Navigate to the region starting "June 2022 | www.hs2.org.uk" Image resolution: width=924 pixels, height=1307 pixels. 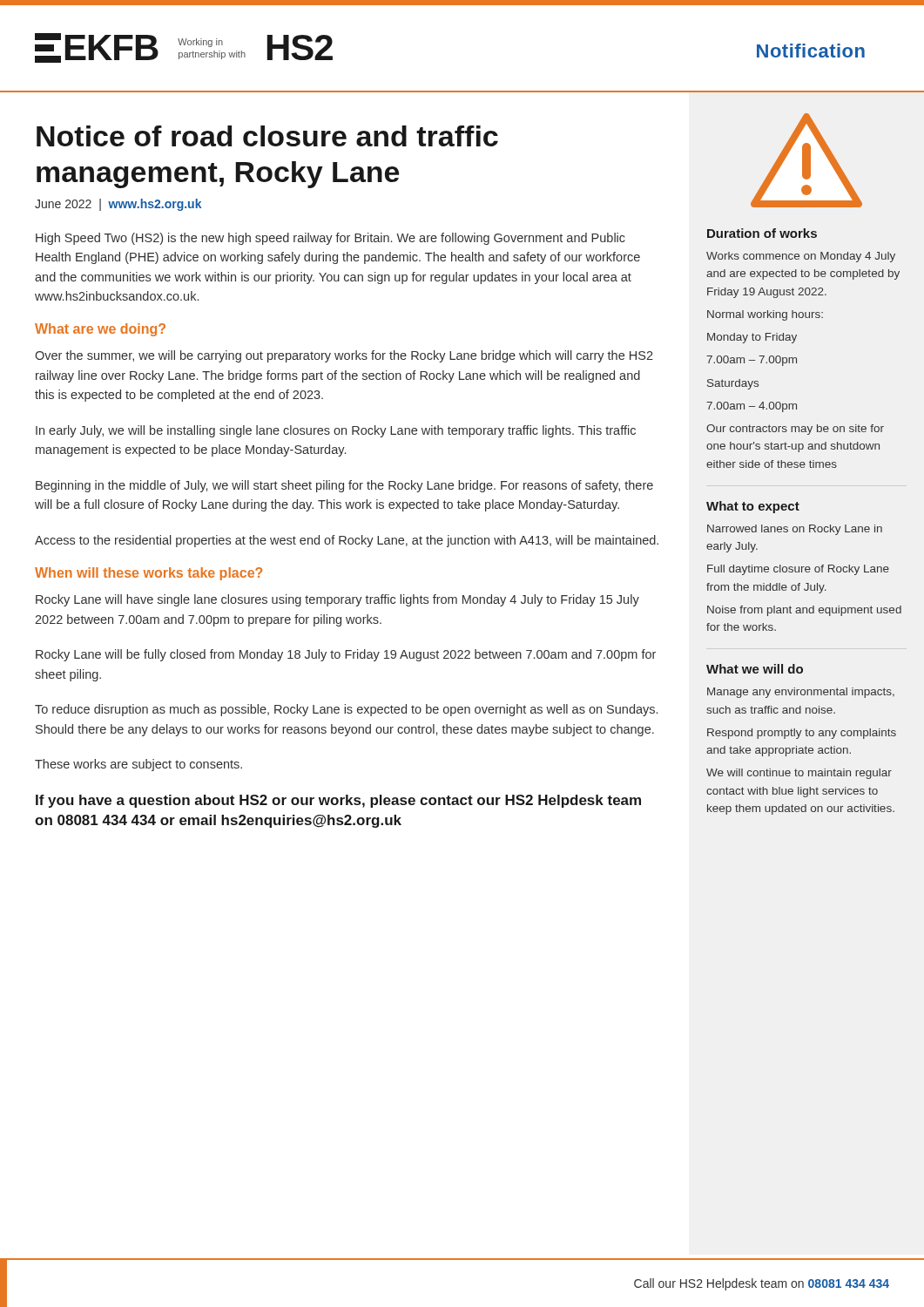click(118, 205)
